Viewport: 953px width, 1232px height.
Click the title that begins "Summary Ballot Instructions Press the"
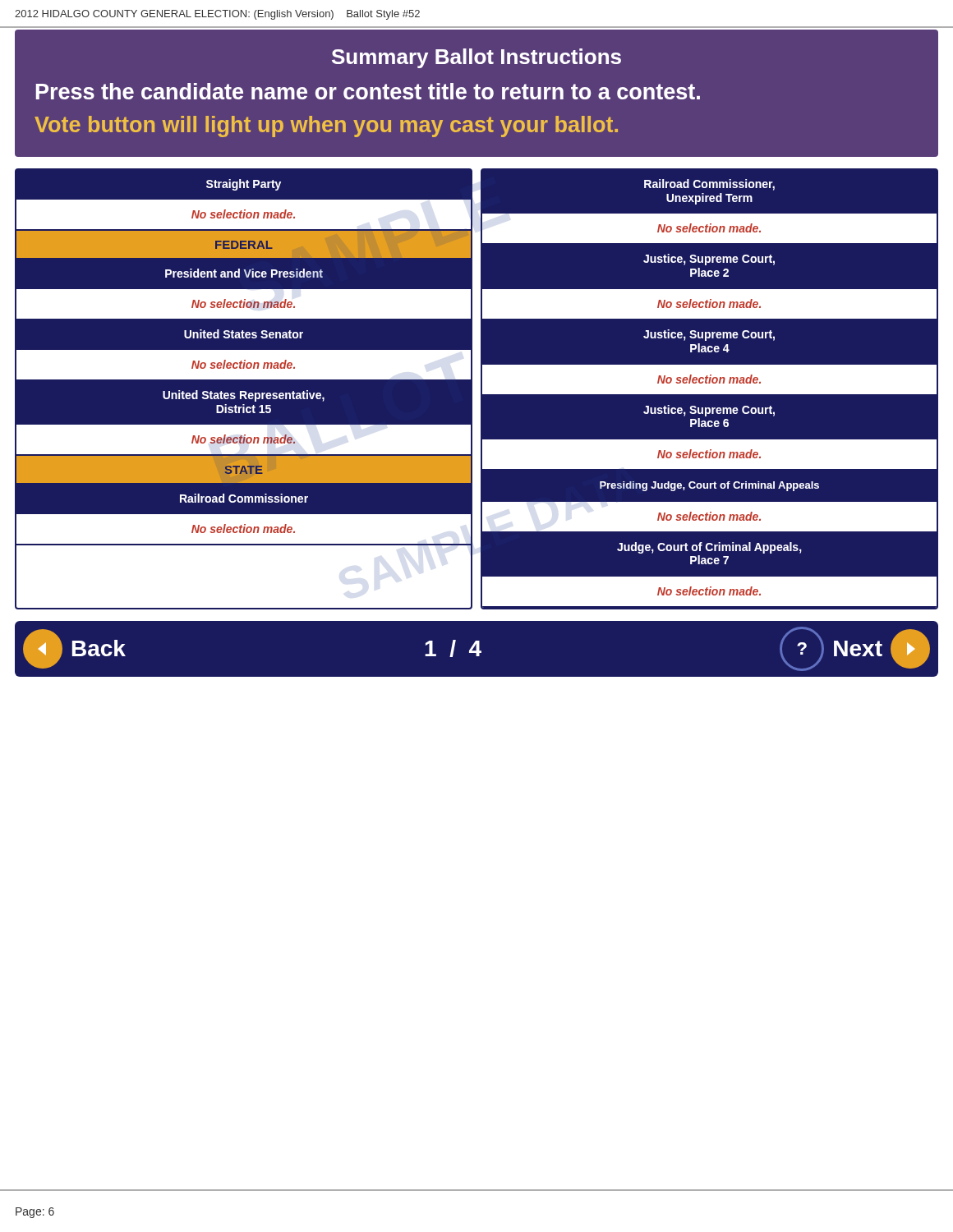tap(476, 91)
